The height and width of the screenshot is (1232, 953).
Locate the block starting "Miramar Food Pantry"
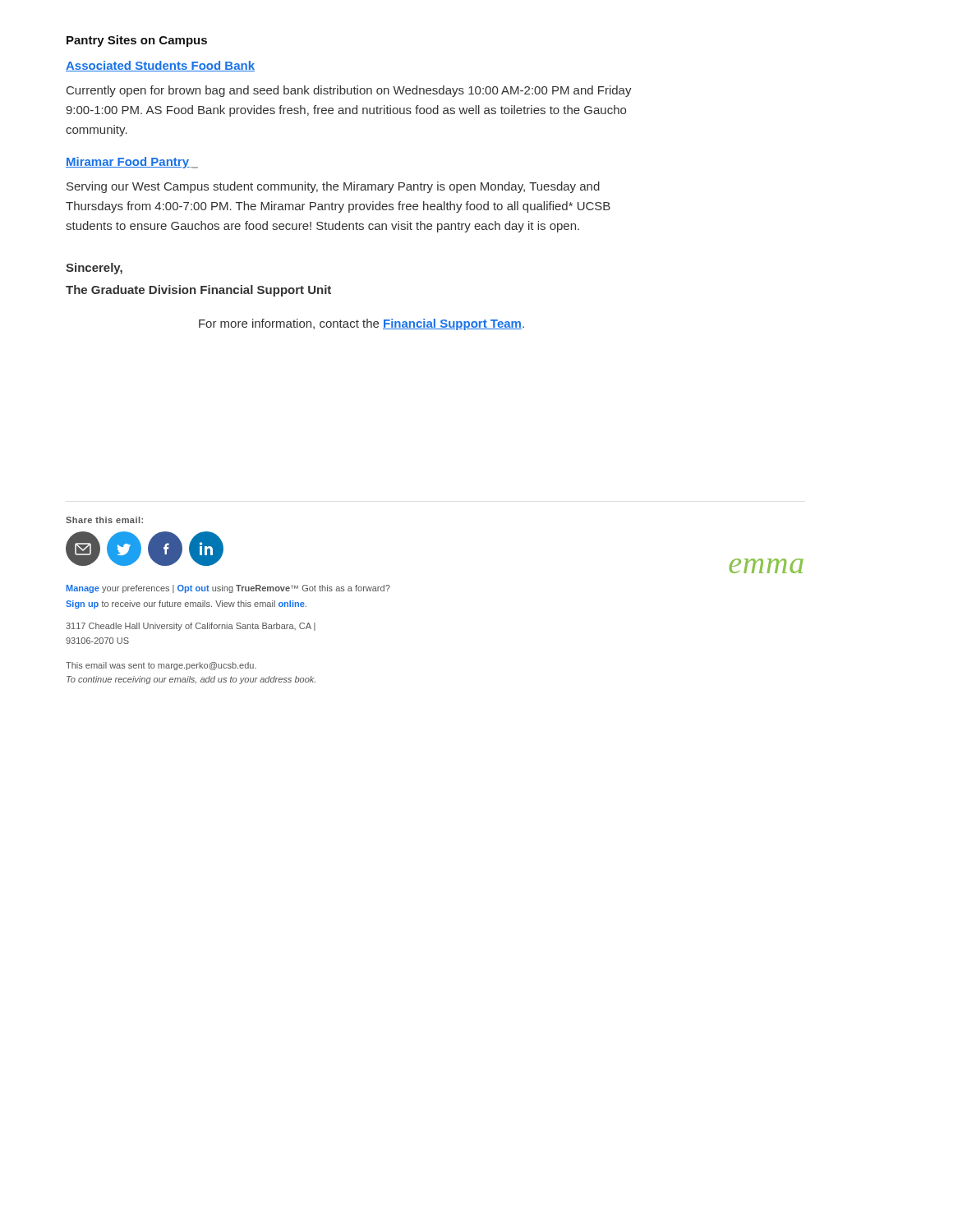point(132,161)
